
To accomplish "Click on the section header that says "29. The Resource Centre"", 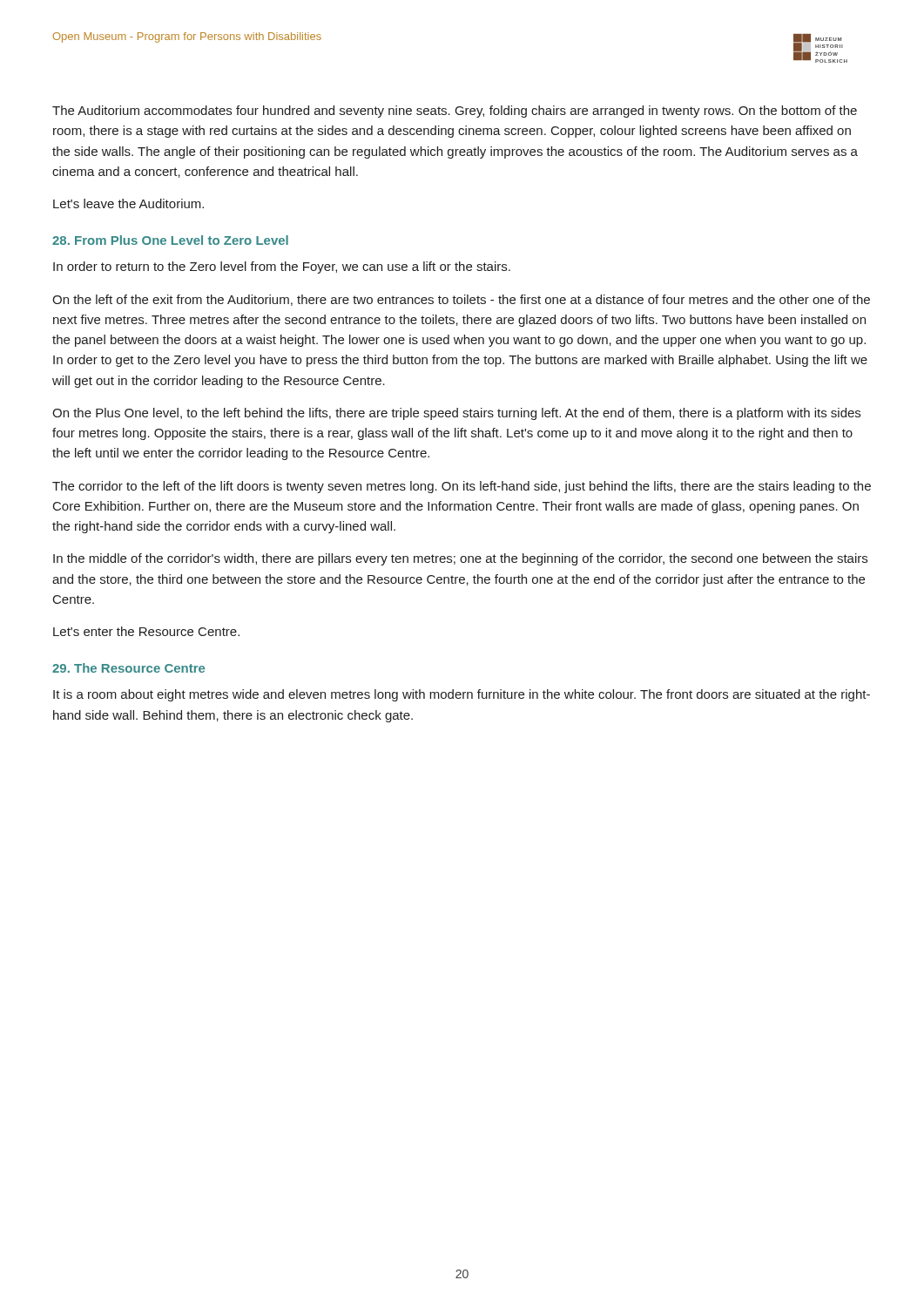I will point(129,668).
